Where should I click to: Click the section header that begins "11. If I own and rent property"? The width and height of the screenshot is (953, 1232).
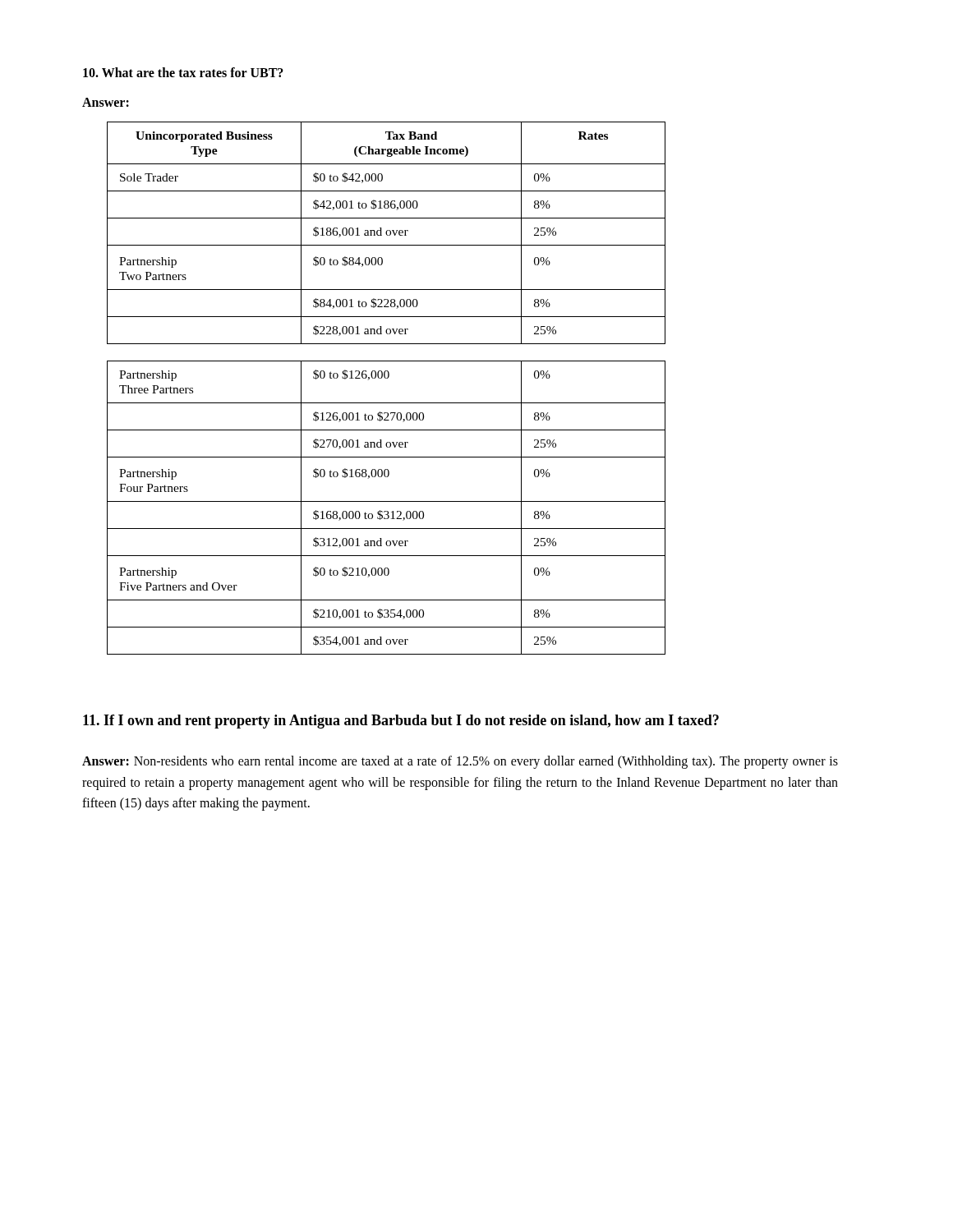[401, 720]
